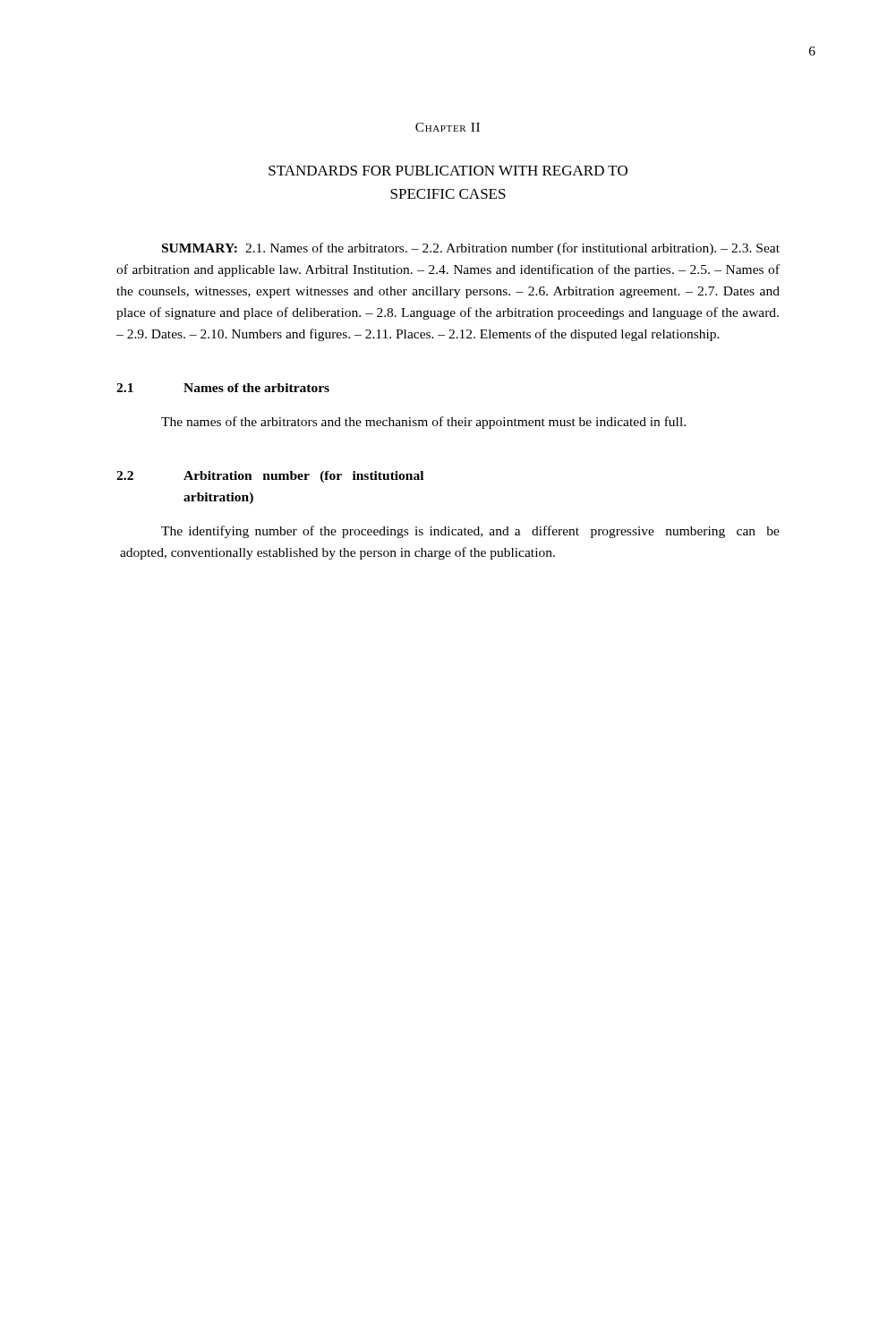Locate the section header containing "Chapter II"
Image resolution: width=896 pixels, height=1343 pixels.
point(448,127)
